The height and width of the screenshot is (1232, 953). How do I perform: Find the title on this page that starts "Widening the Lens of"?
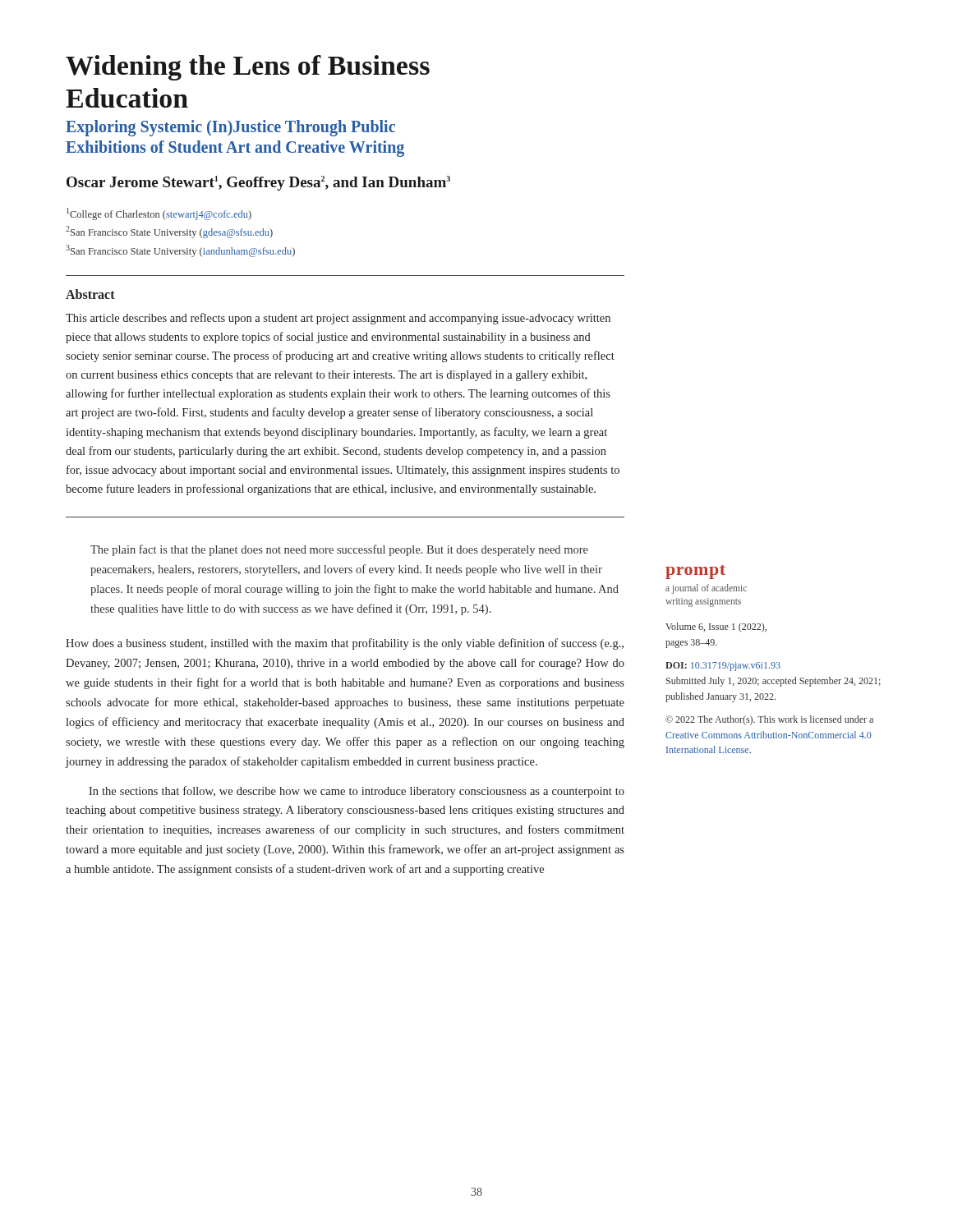point(248,68)
